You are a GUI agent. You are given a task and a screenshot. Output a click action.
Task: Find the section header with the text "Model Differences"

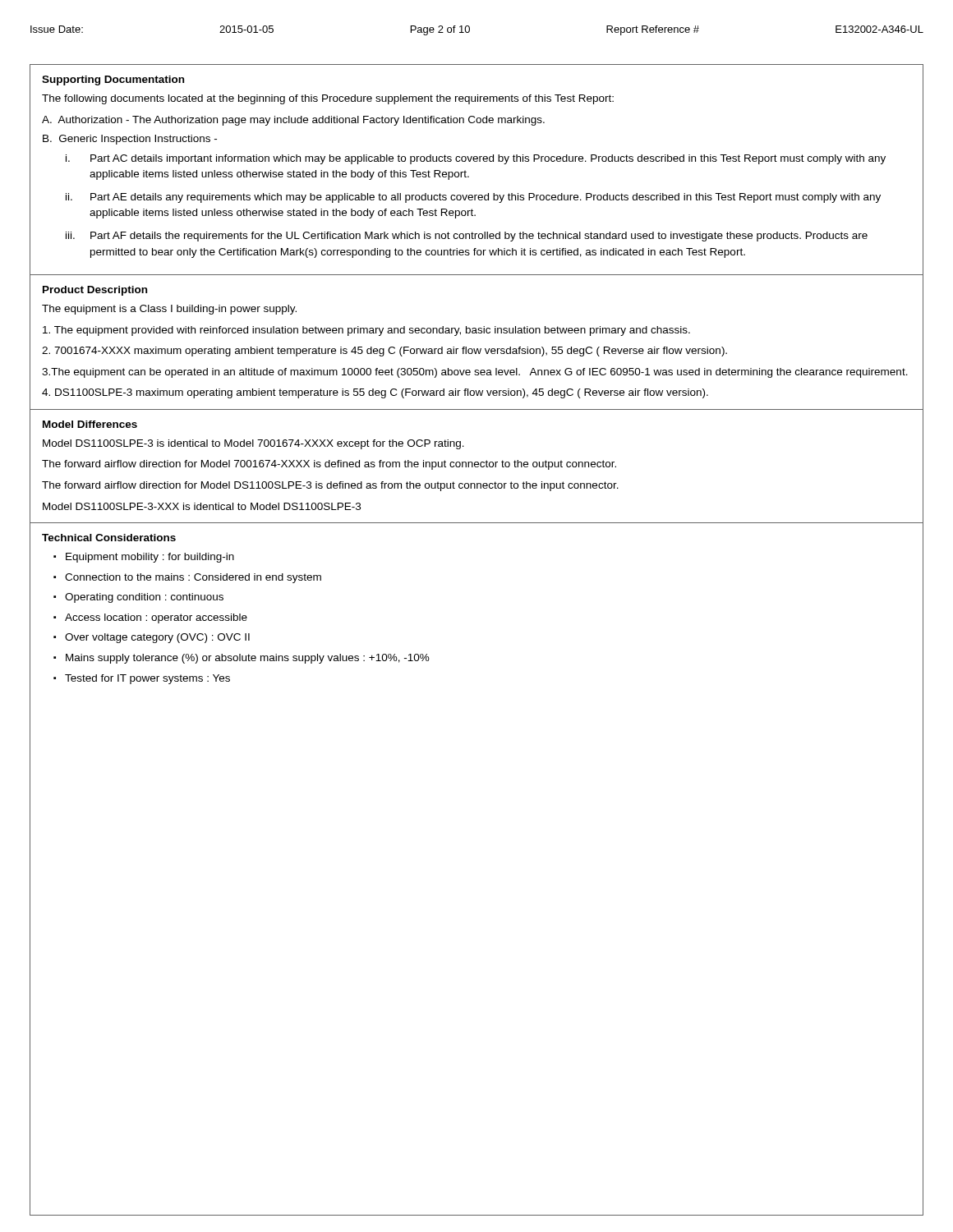pyautogui.click(x=90, y=424)
